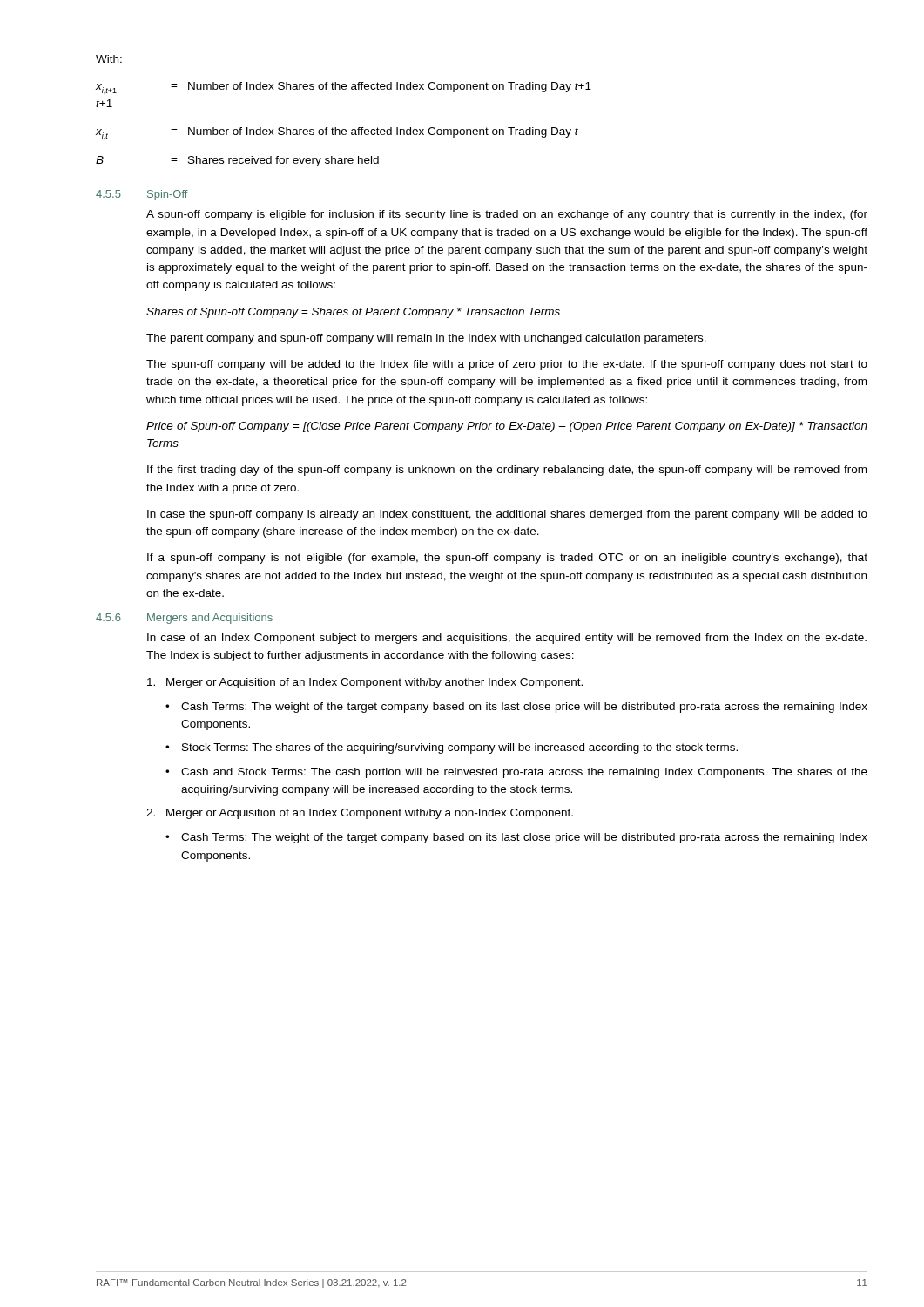Click the formula that begins "Shares of Spun-off Company = Shares"
The image size is (924, 1307).
point(507,312)
